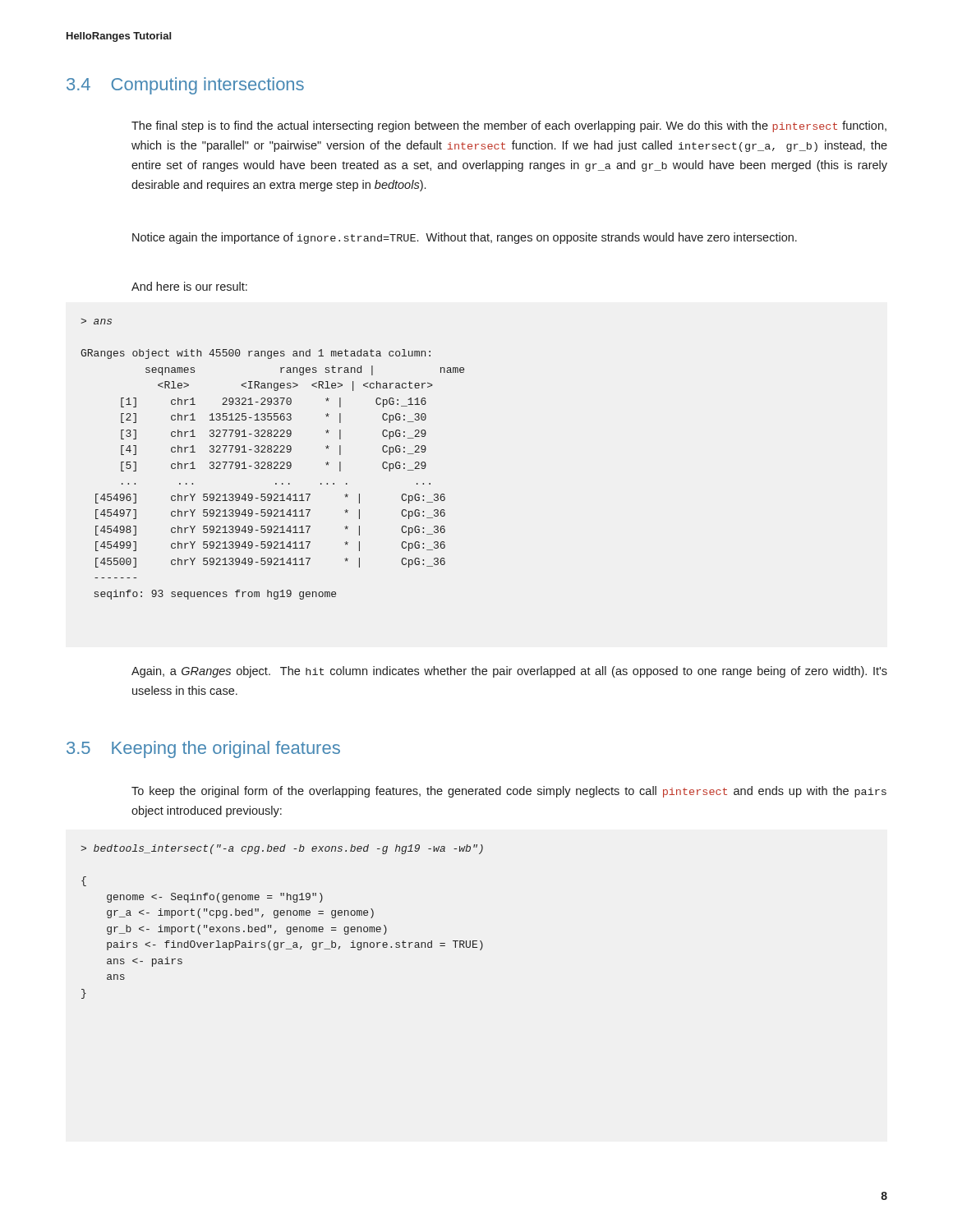Where does it say "3.4 Computing intersections"?

click(x=185, y=85)
